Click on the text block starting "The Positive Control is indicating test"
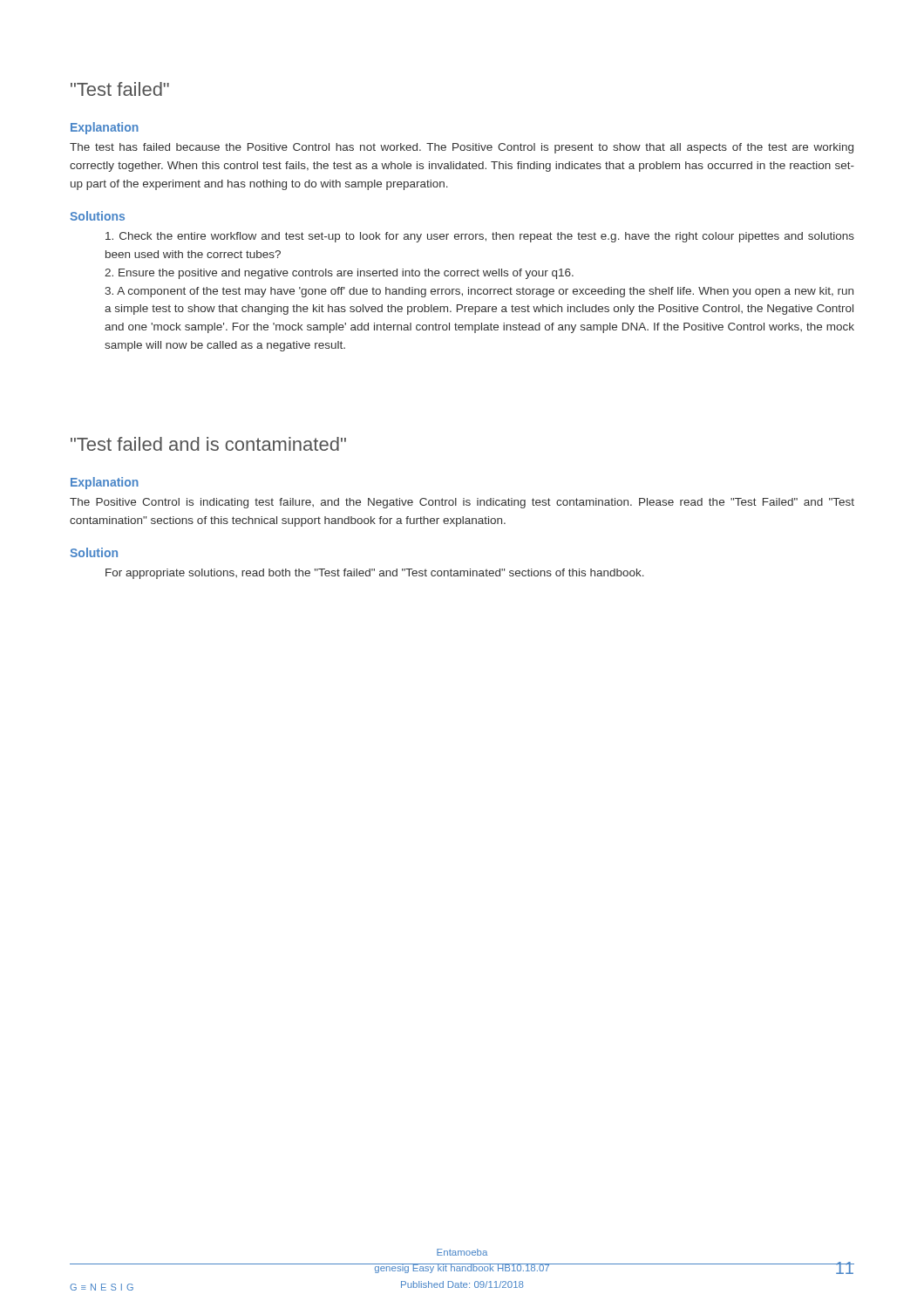This screenshot has width=924, height=1308. click(x=462, y=511)
